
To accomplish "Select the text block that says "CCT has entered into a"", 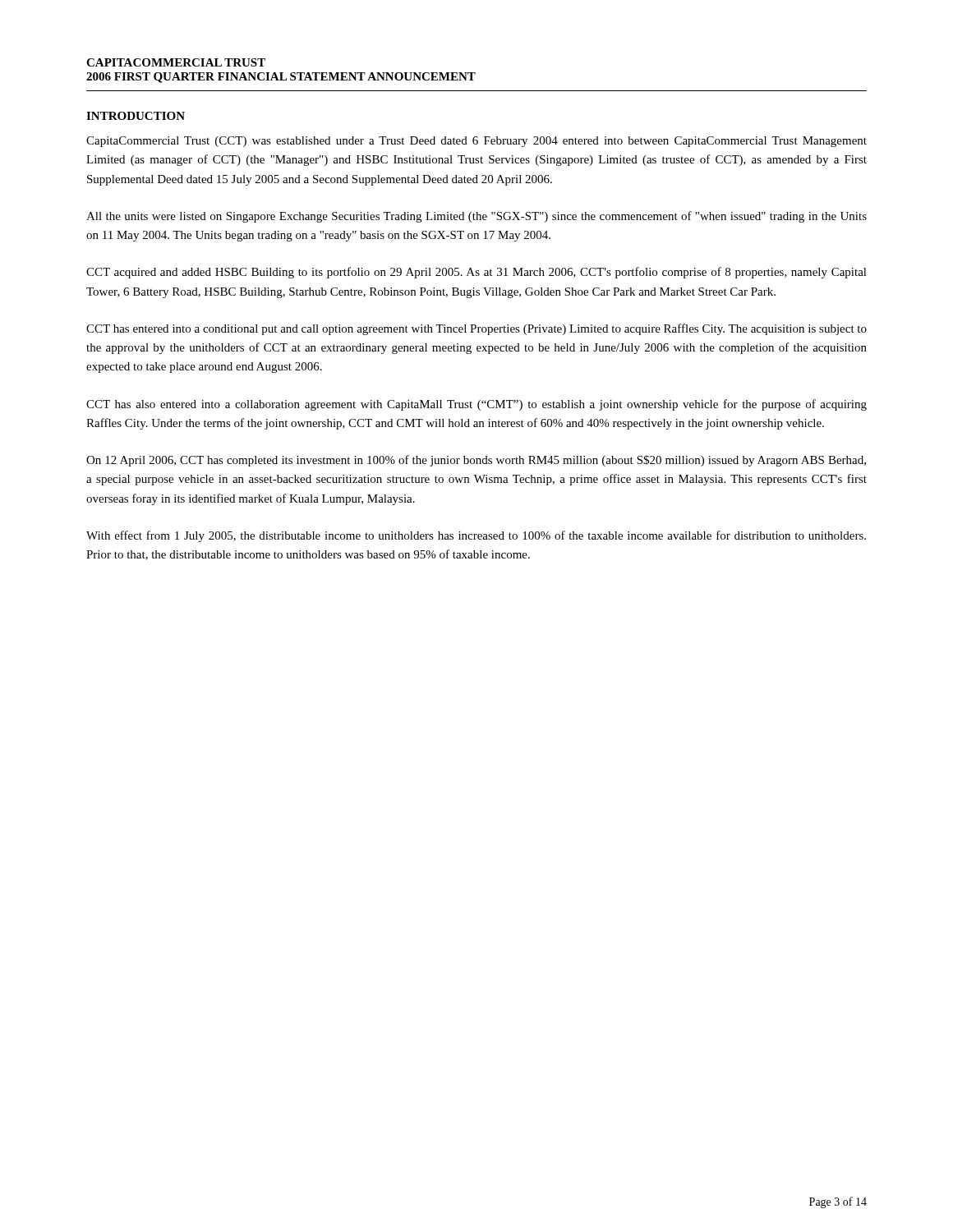I will click(476, 347).
